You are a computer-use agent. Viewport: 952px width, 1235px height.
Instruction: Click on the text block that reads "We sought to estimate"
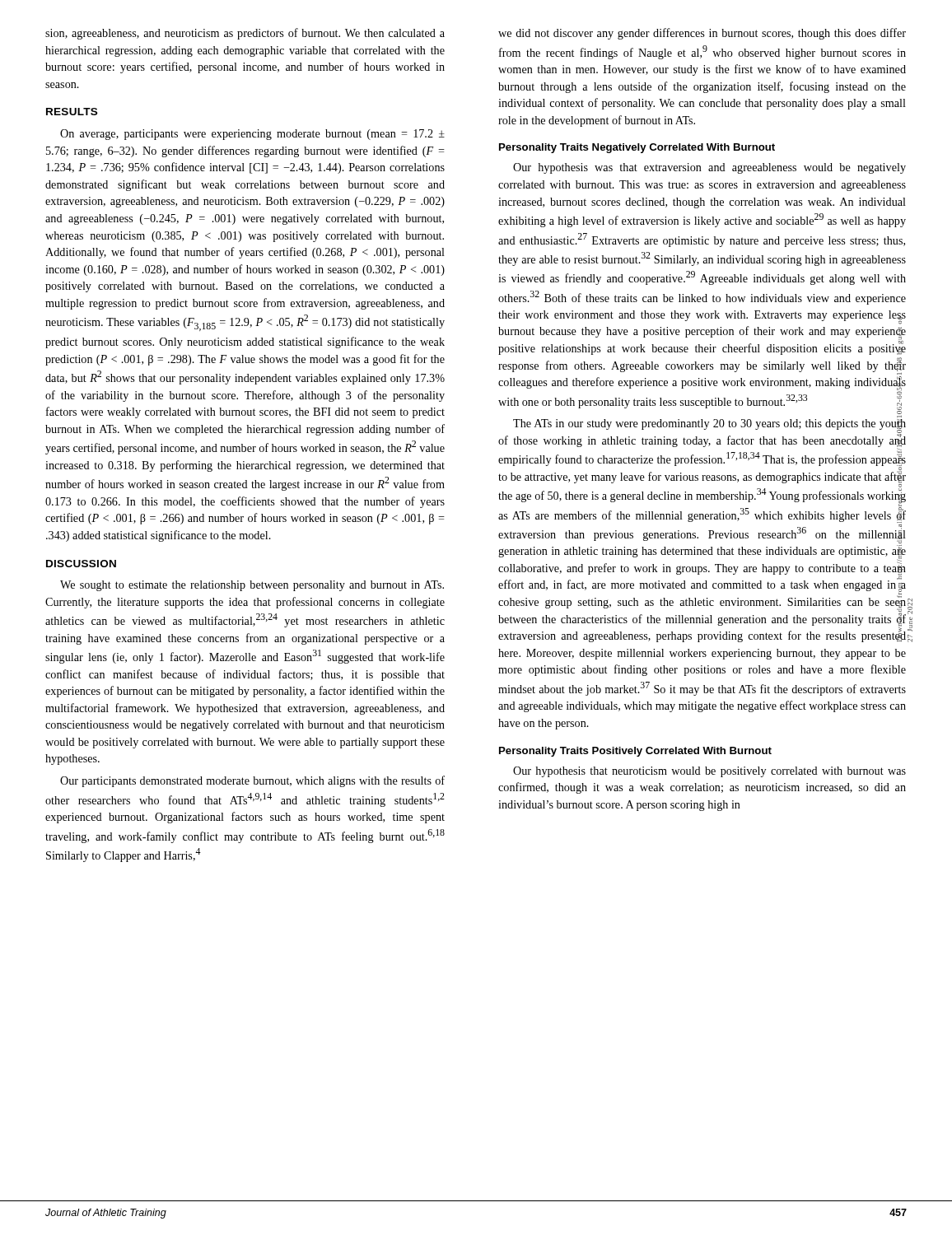(x=245, y=720)
